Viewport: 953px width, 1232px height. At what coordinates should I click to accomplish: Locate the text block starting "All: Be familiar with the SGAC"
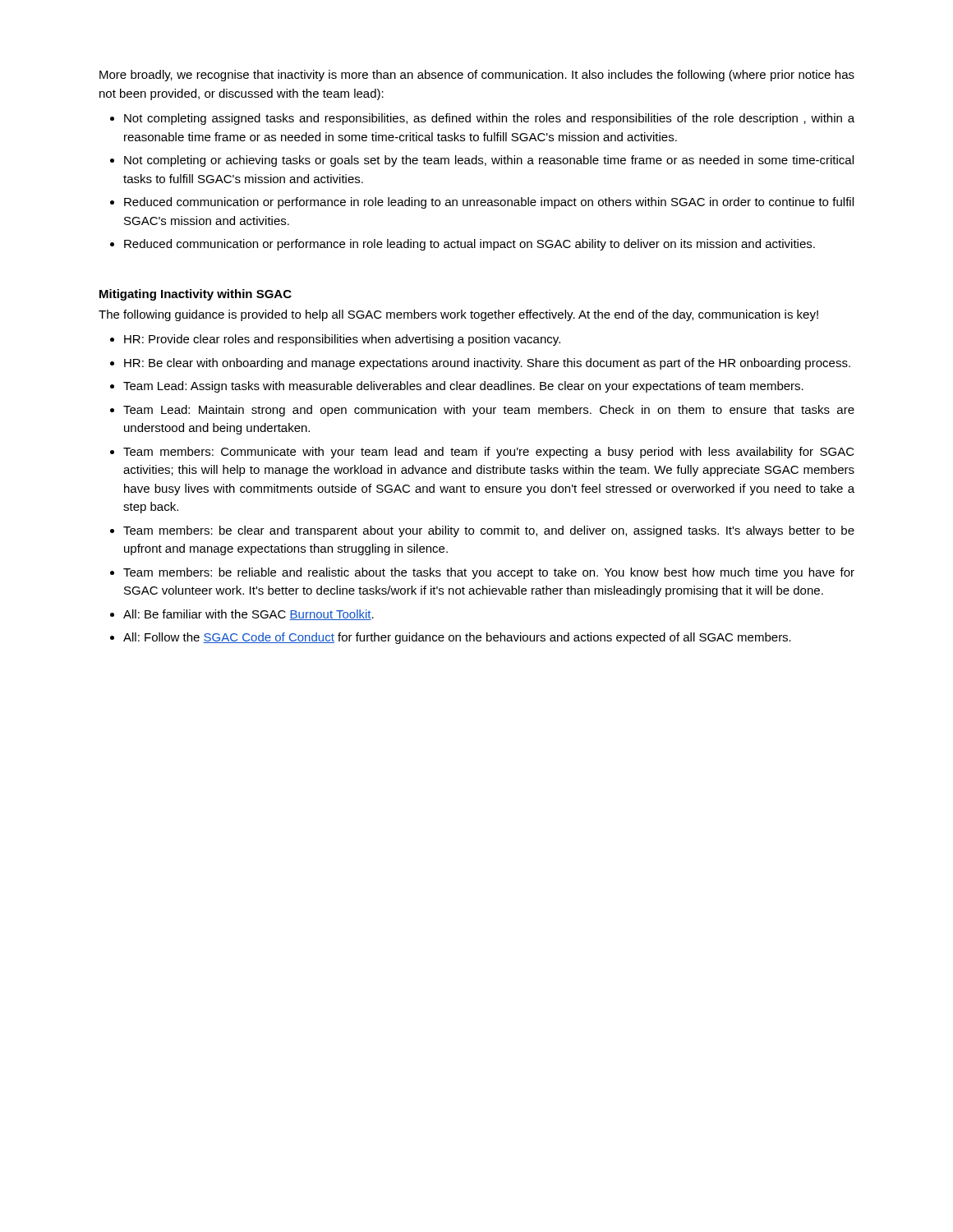point(249,614)
